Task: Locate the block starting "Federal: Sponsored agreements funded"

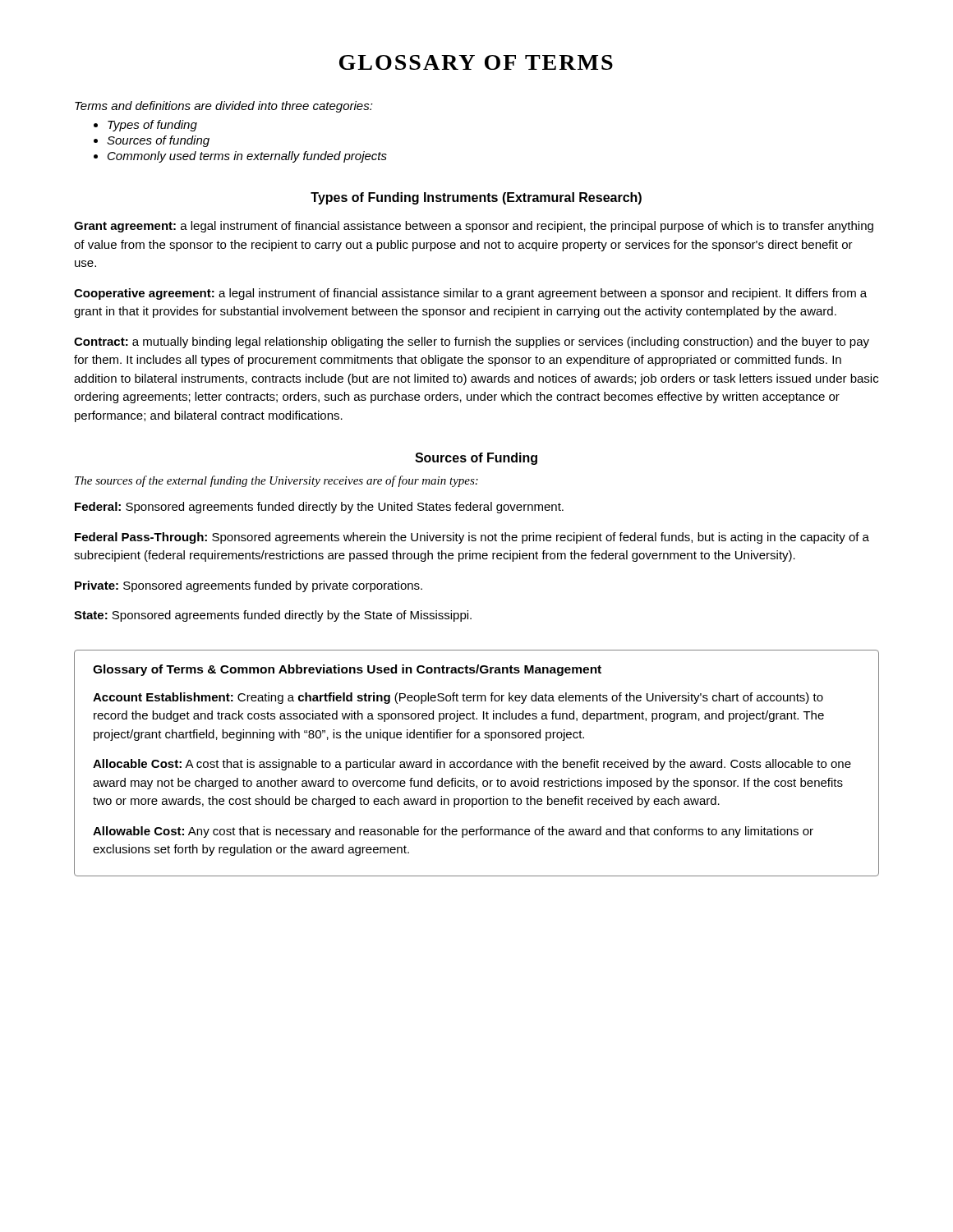Action: point(319,506)
